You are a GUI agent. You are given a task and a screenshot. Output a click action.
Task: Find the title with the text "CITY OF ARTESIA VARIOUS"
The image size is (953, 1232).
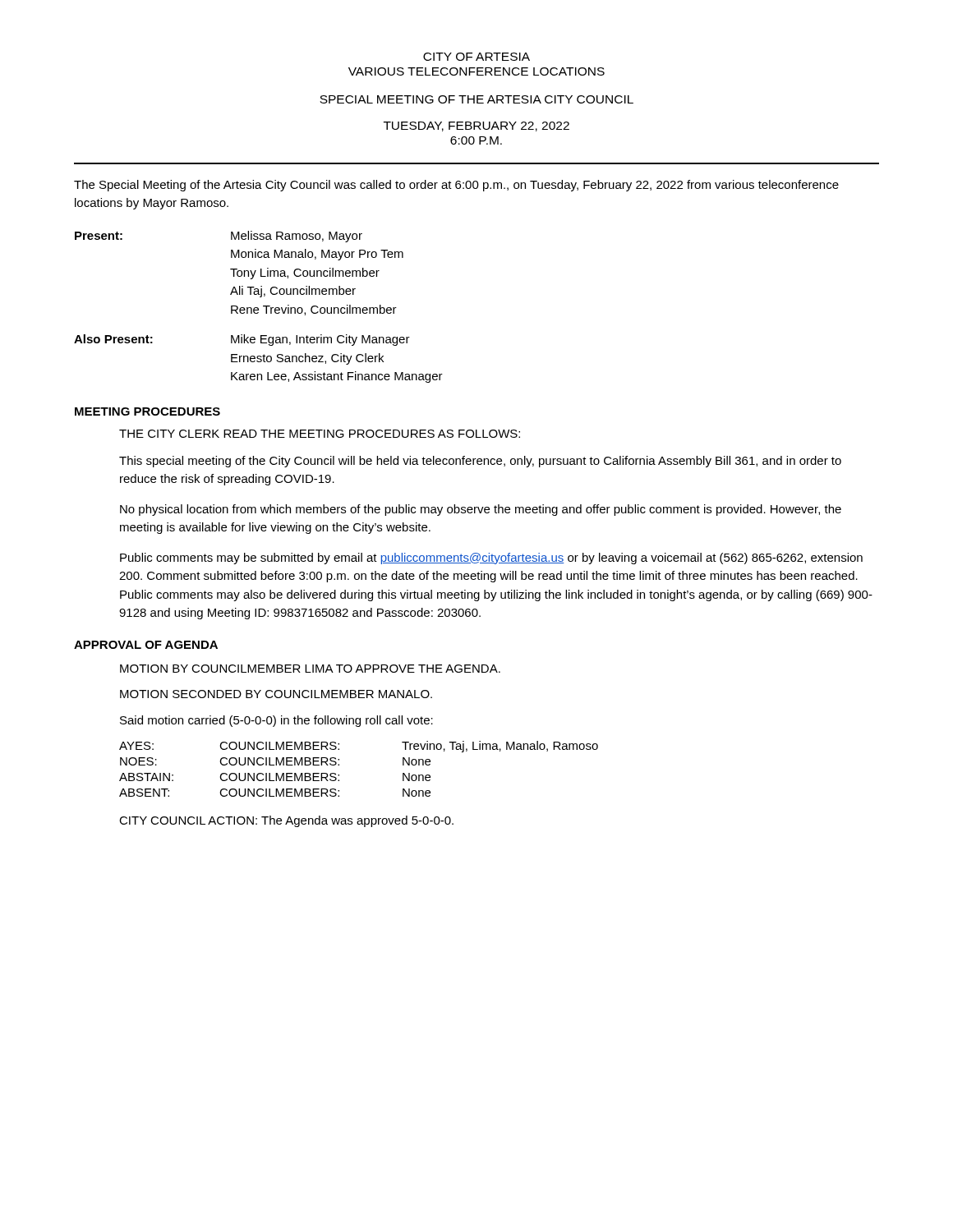(x=476, y=64)
